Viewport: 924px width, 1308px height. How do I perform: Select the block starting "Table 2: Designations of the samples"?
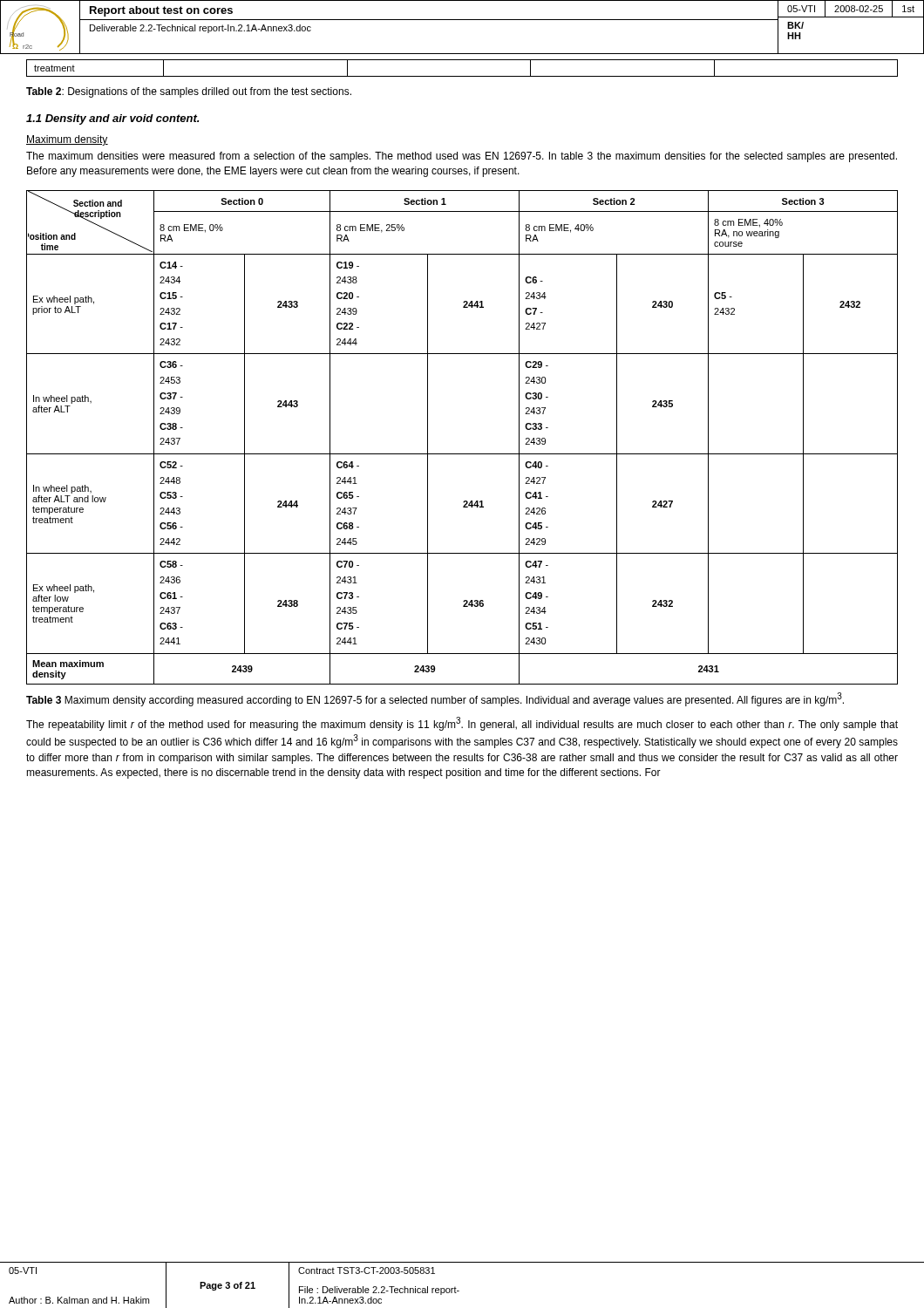(189, 92)
